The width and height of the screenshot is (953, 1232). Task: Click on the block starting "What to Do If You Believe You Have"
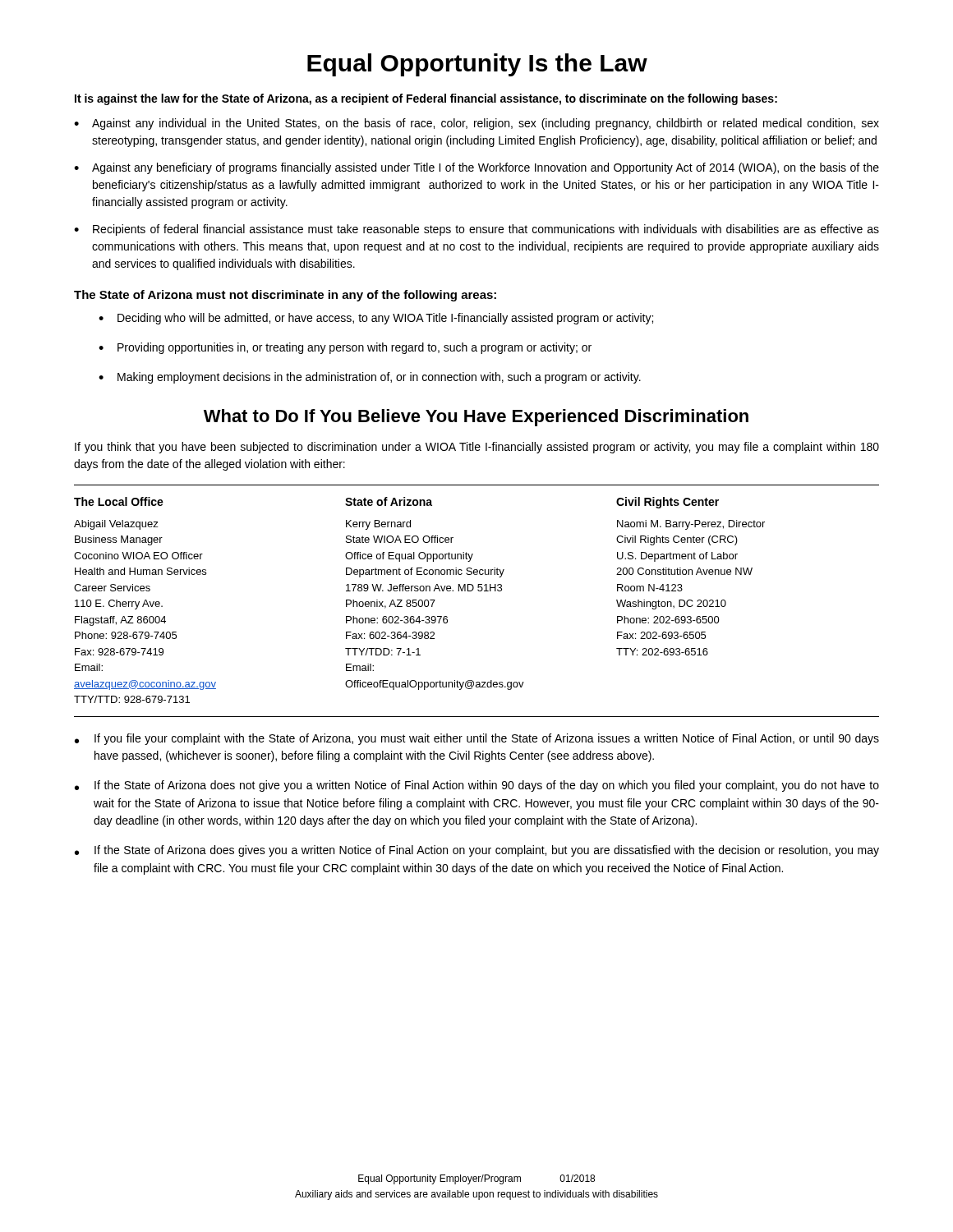476,416
